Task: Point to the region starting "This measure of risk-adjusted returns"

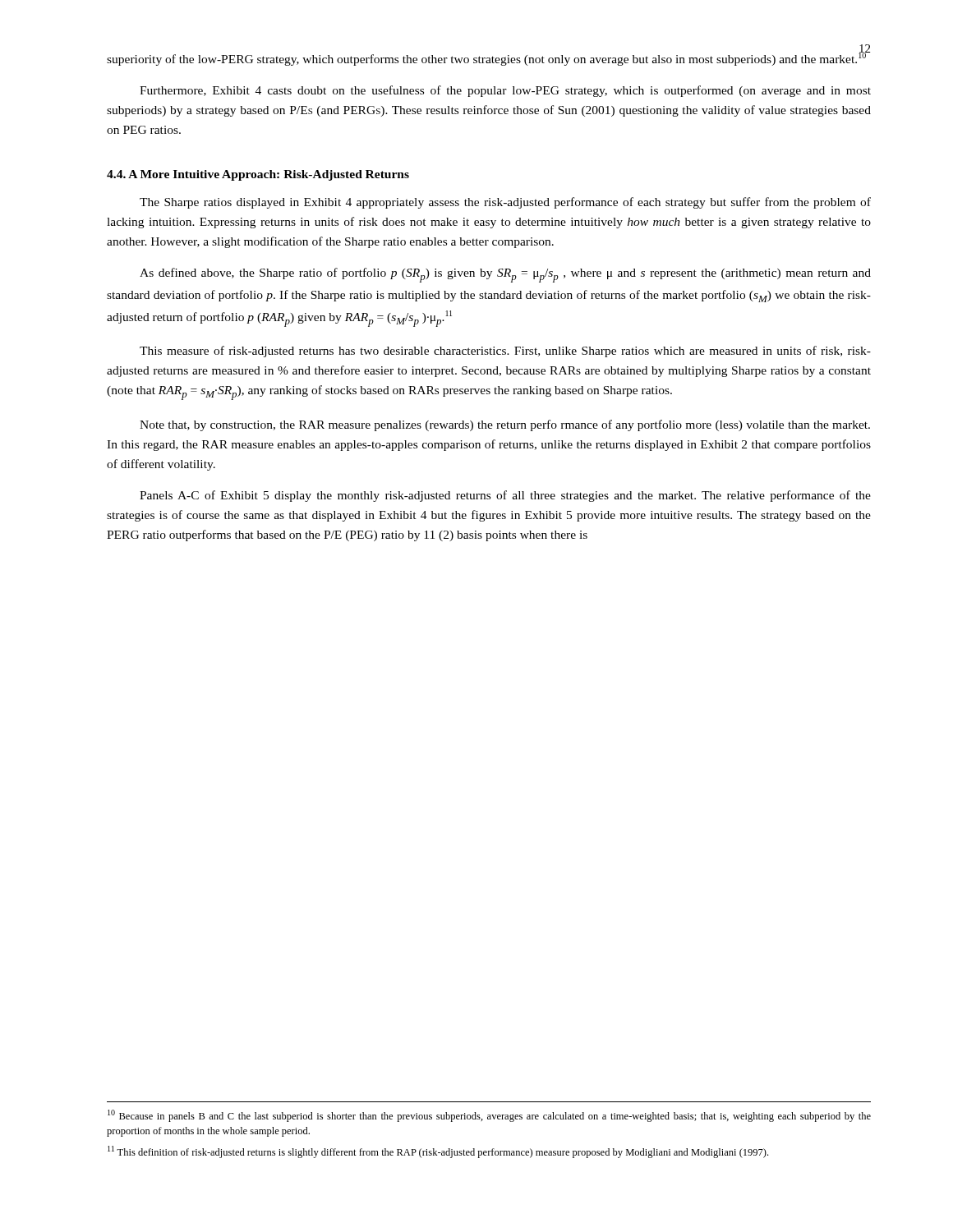Action: coord(489,372)
